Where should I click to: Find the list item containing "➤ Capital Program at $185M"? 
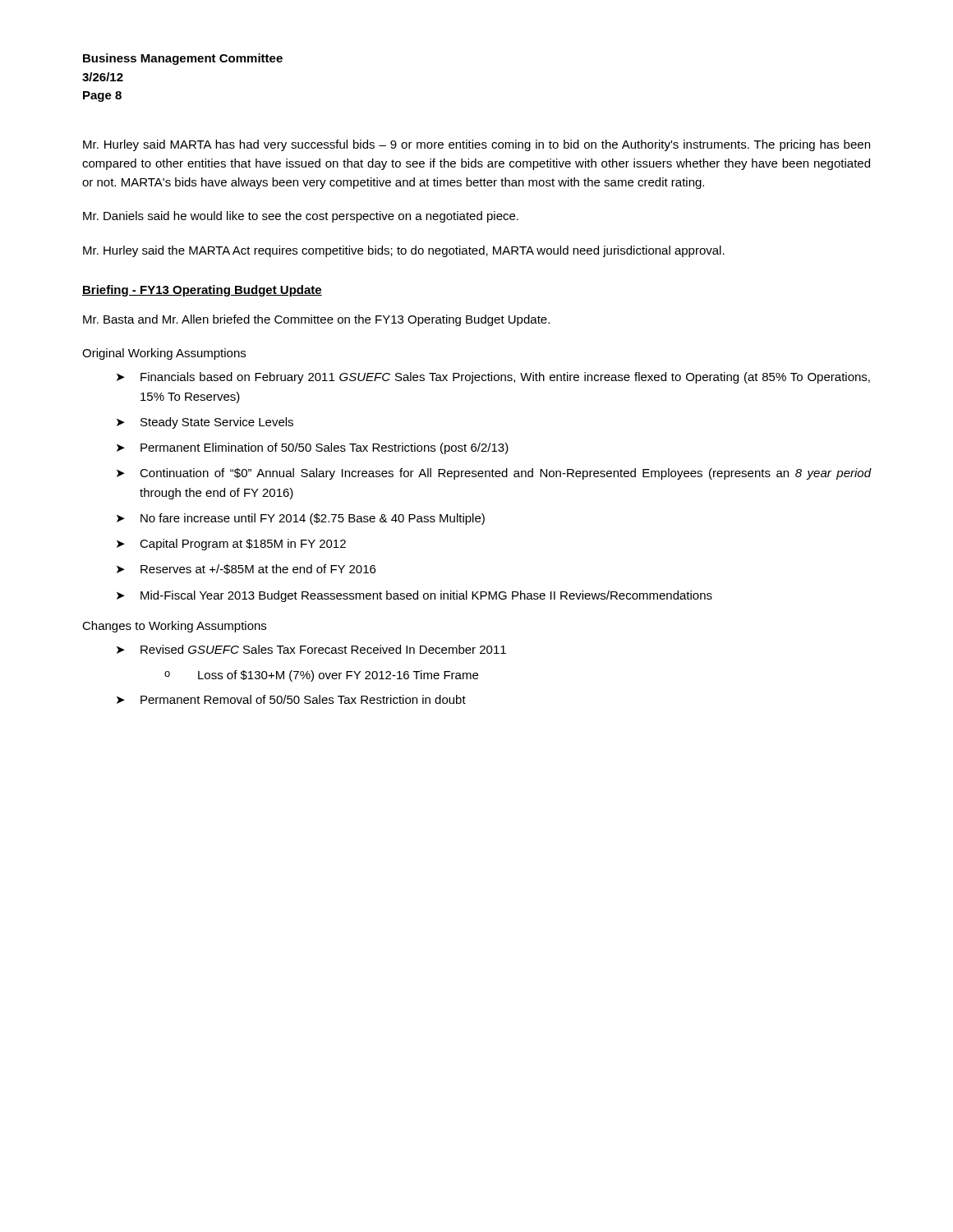[231, 545]
